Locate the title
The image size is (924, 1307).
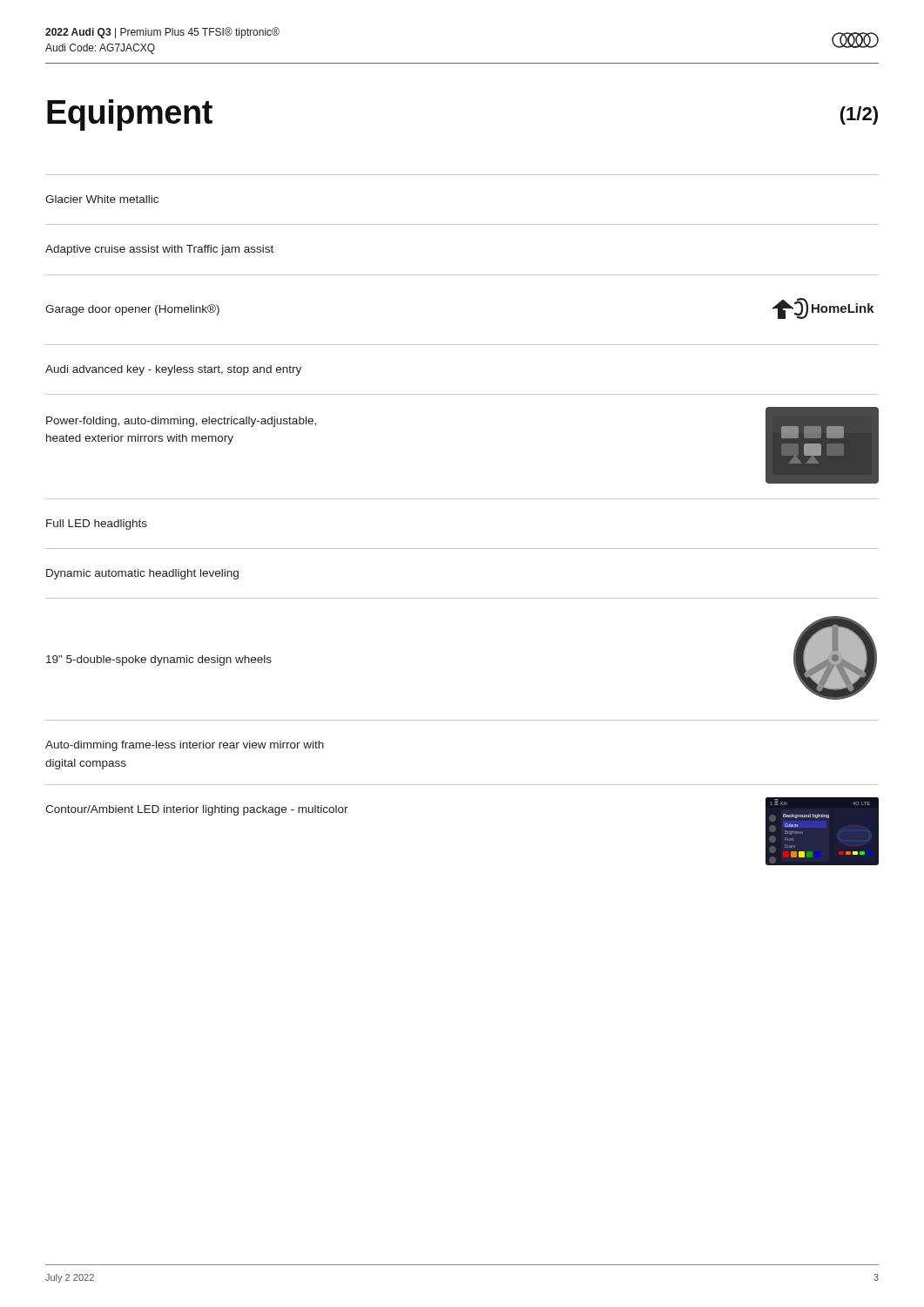click(129, 112)
